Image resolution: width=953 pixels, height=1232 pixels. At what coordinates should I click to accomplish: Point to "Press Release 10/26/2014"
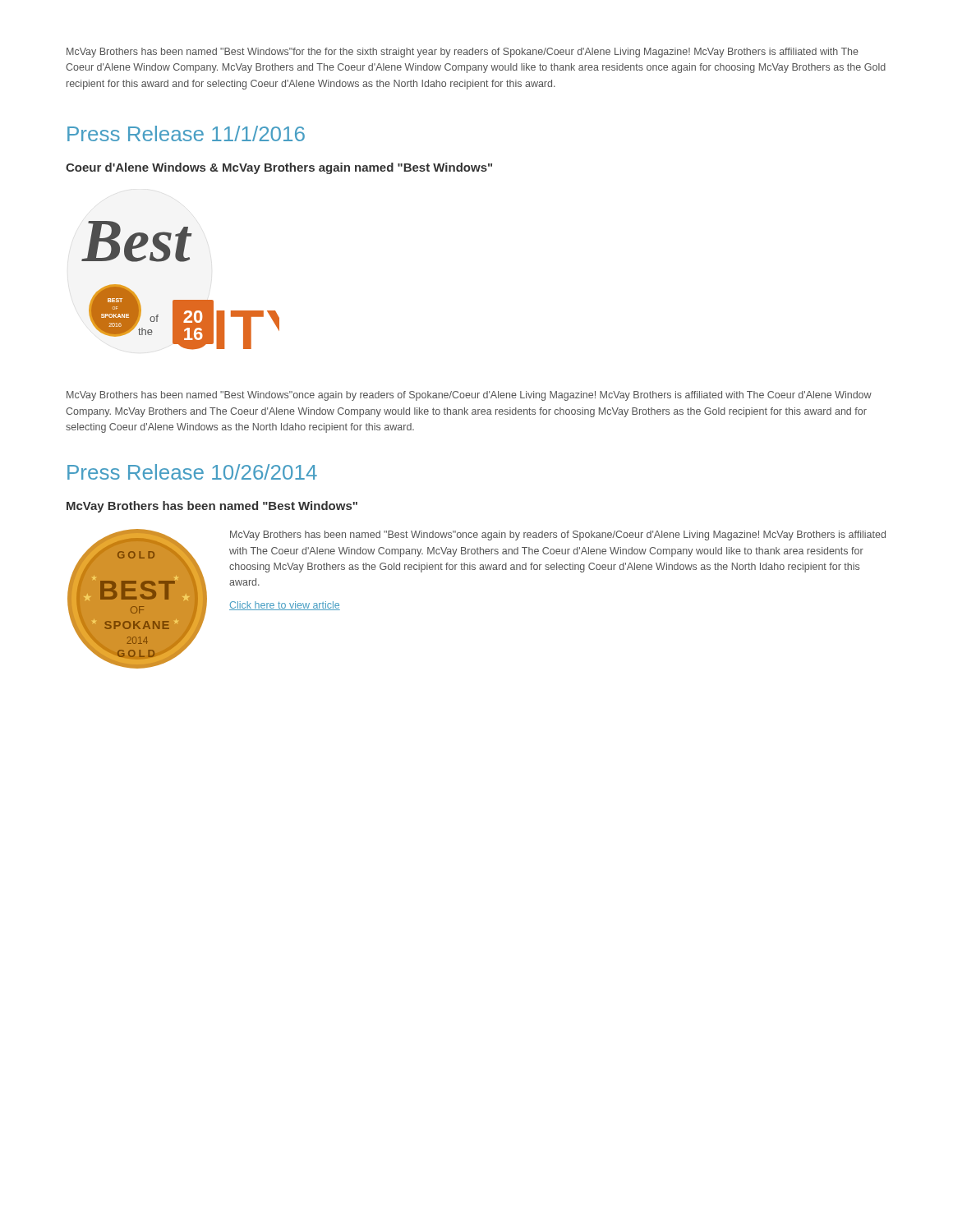click(x=192, y=472)
